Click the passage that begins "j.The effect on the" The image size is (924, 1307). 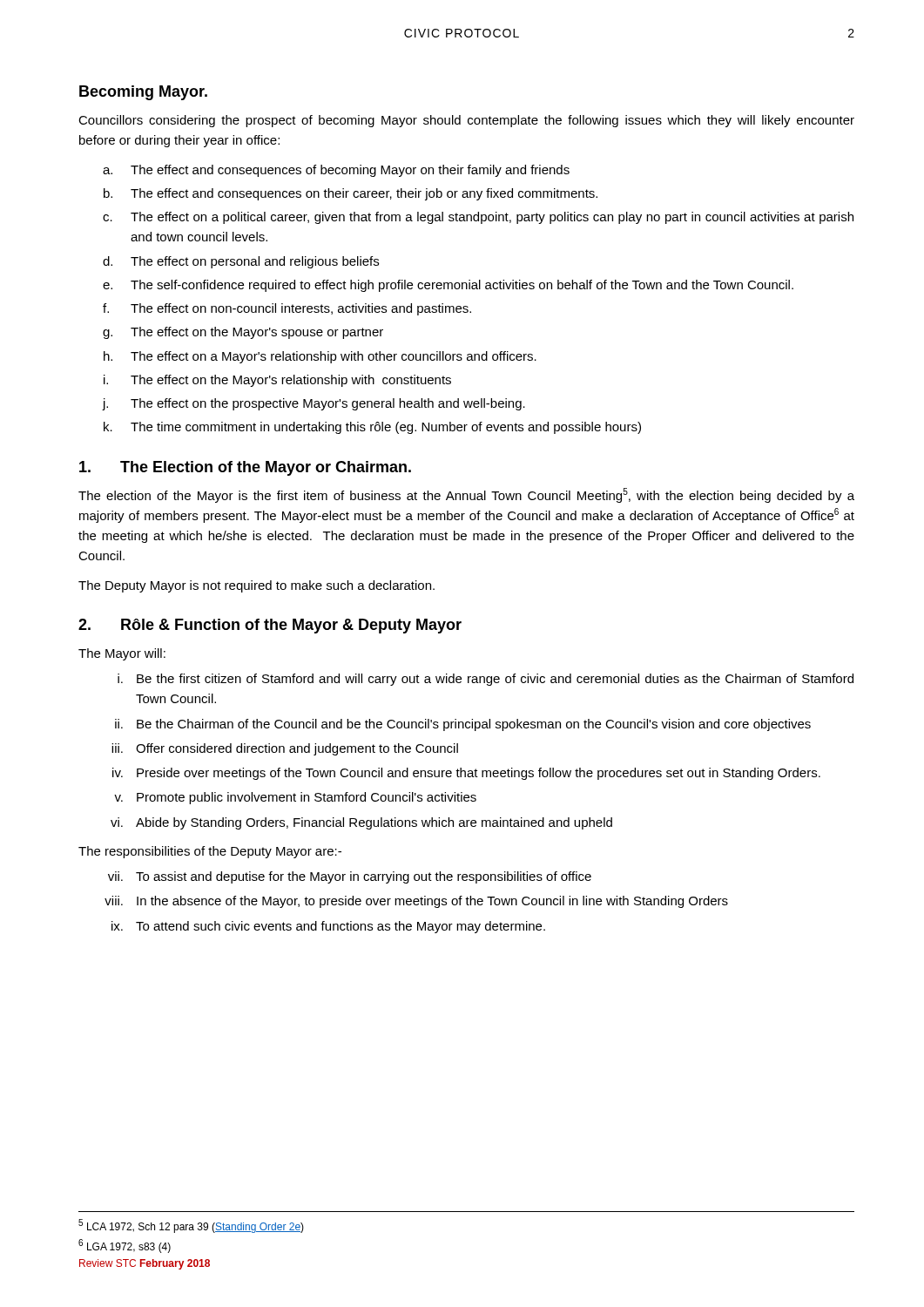[479, 403]
